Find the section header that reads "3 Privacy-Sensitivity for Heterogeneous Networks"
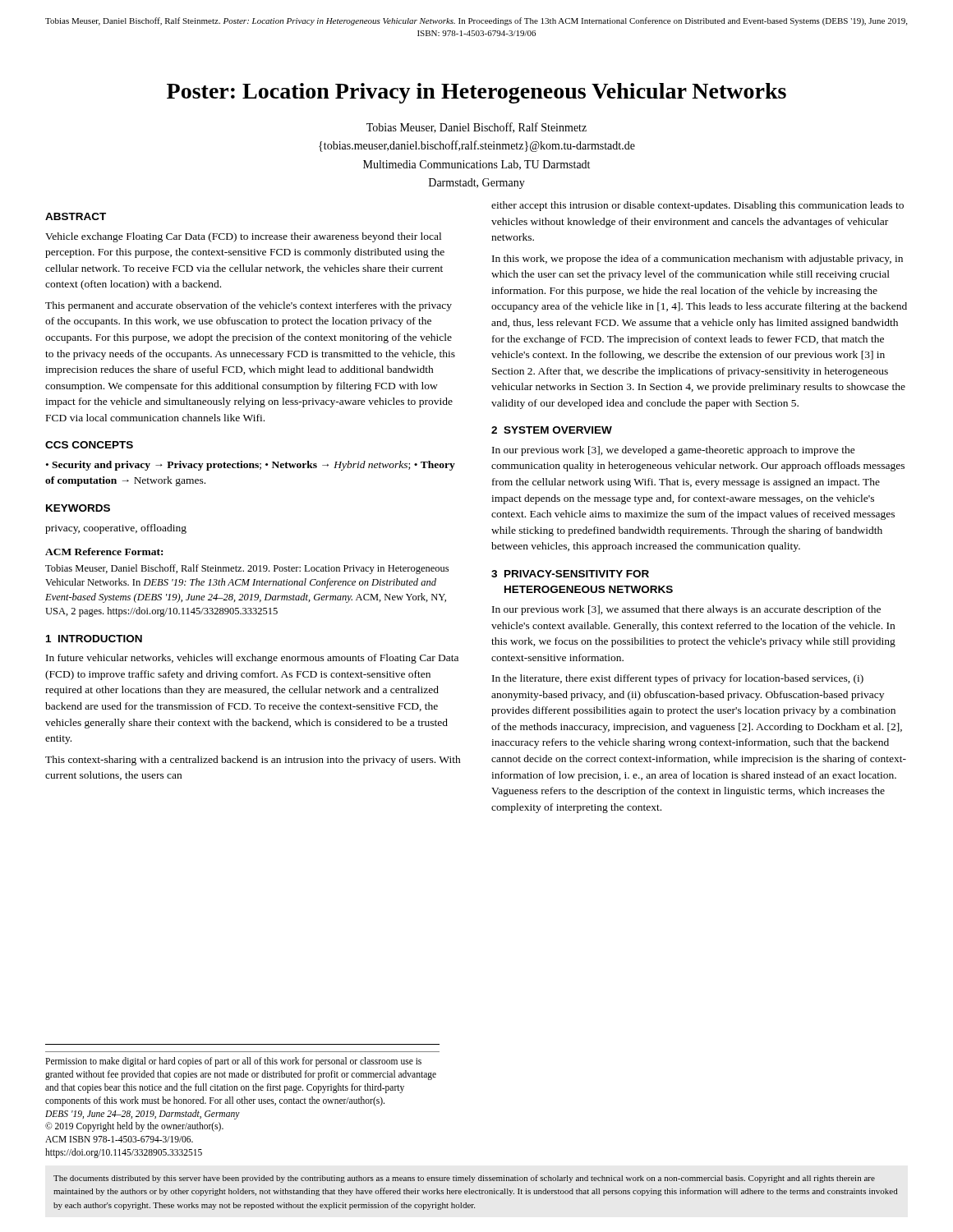Image resolution: width=953 pixels, height=1232 pixels. [x=582, y=582]
